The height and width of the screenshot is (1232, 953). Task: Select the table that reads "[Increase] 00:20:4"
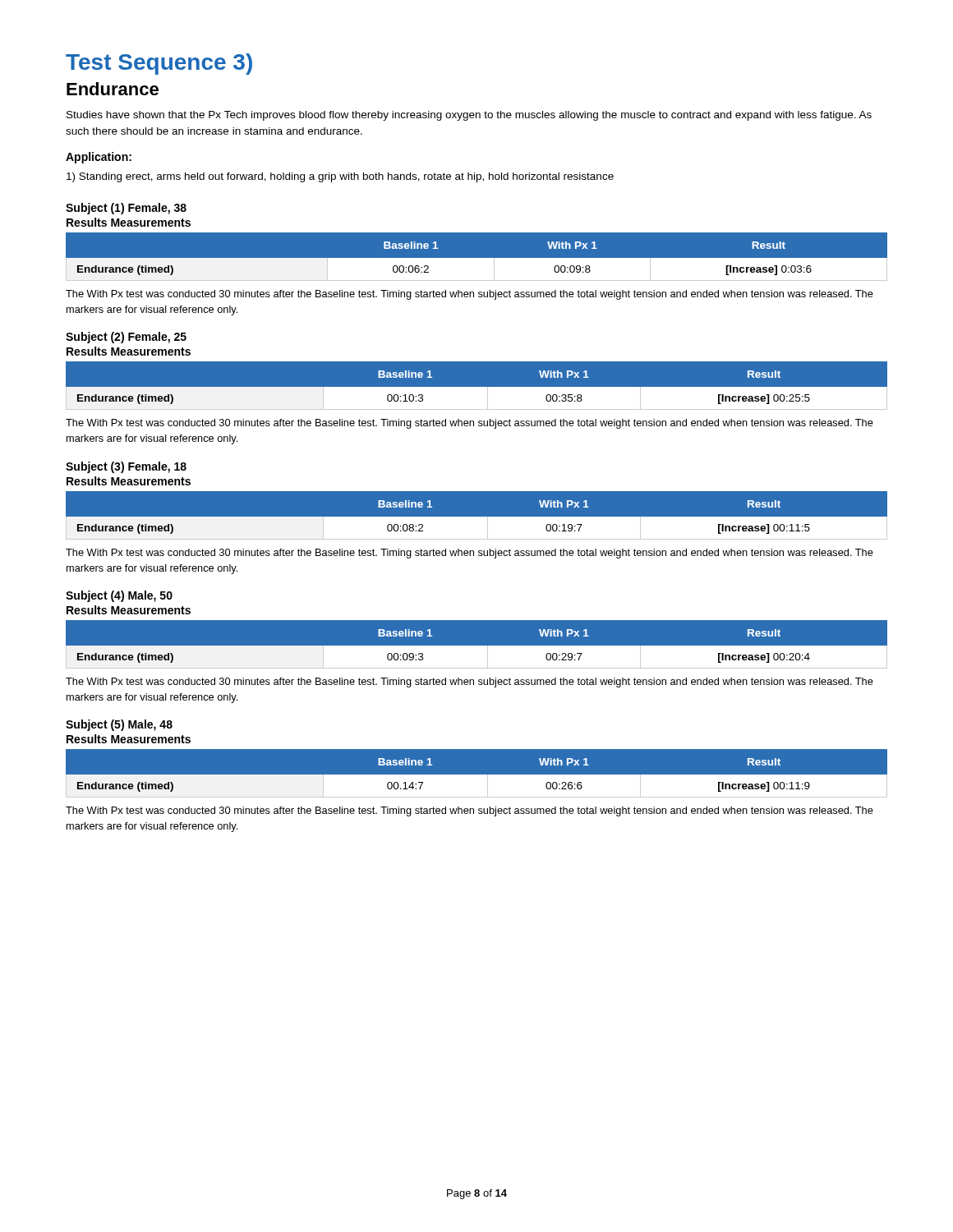pyautogui.click(x=476, y=644)
